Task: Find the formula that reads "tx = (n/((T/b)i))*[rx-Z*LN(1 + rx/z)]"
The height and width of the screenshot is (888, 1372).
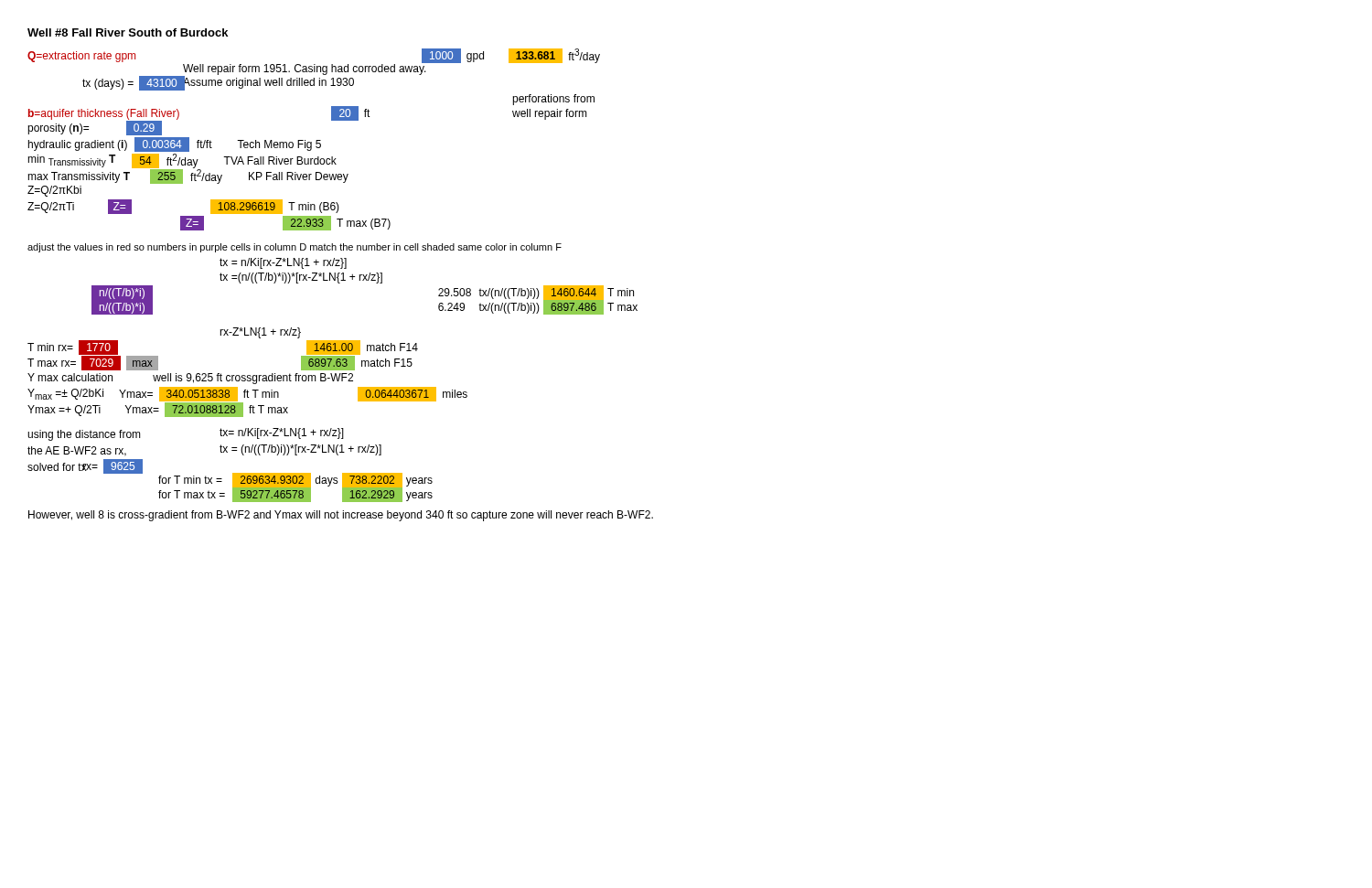Action: [301, 449]
